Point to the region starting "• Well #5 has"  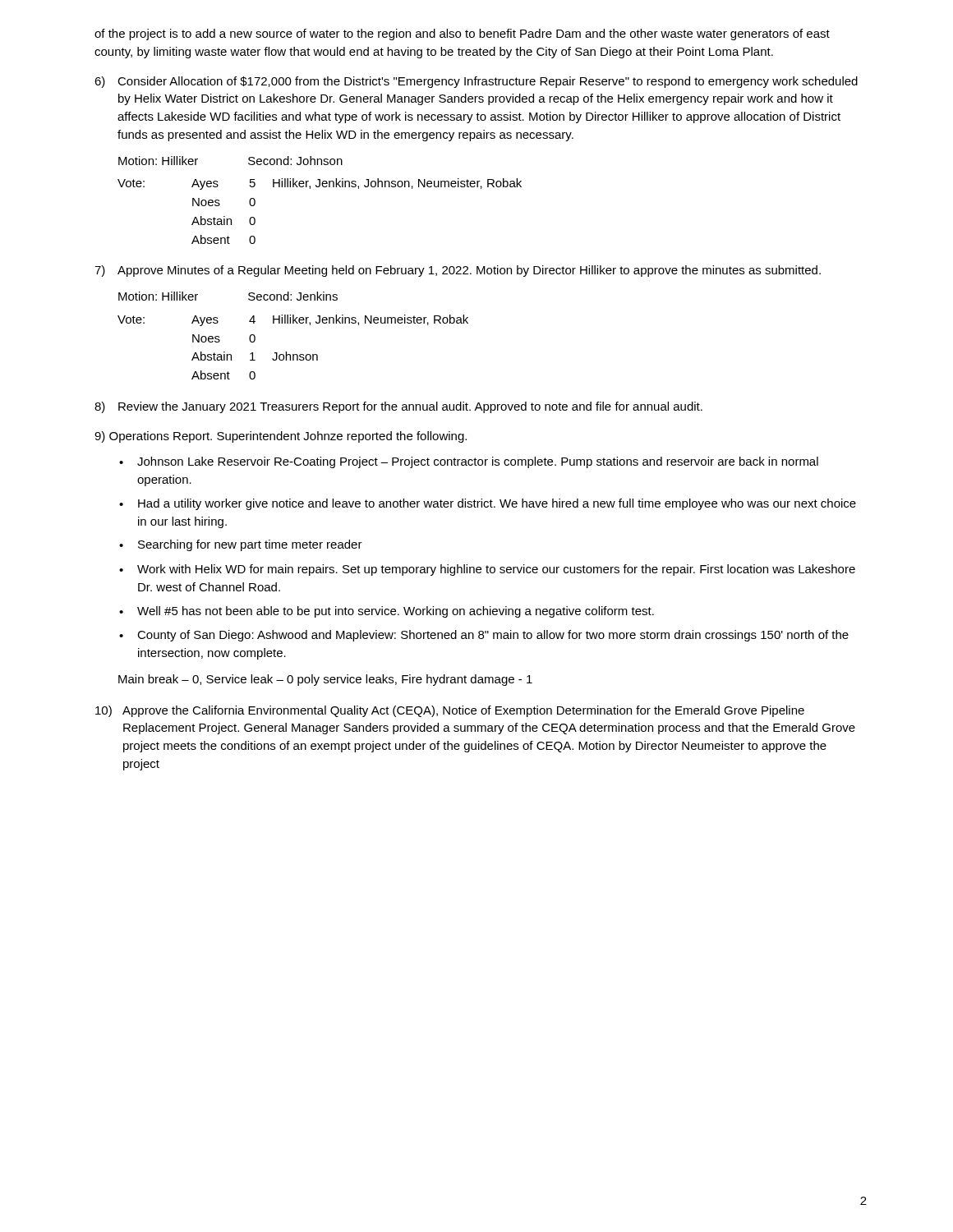pyautogui.click(x=387, y=611)
